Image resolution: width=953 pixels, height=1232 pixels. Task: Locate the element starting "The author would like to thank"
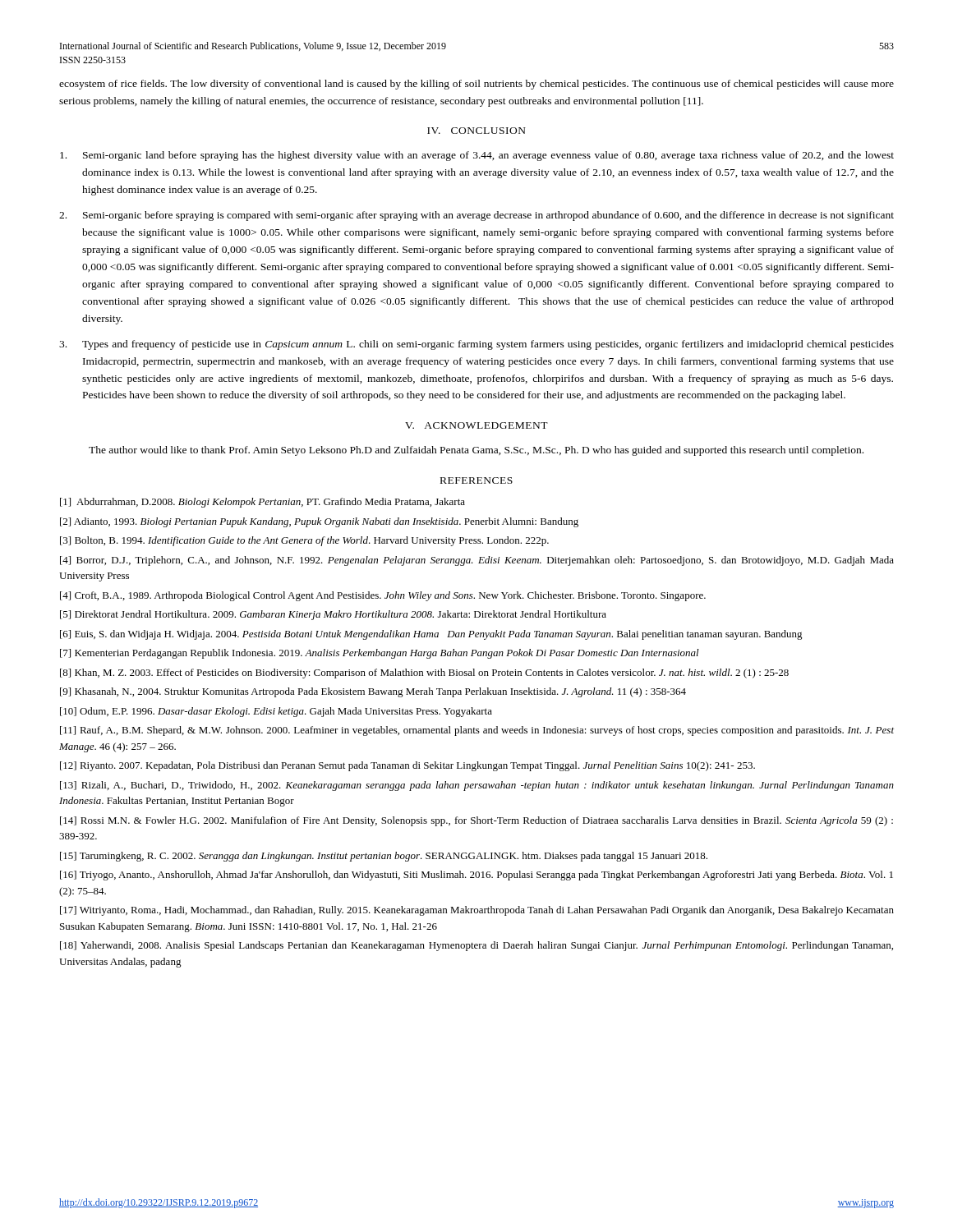(x=477, y=450)
